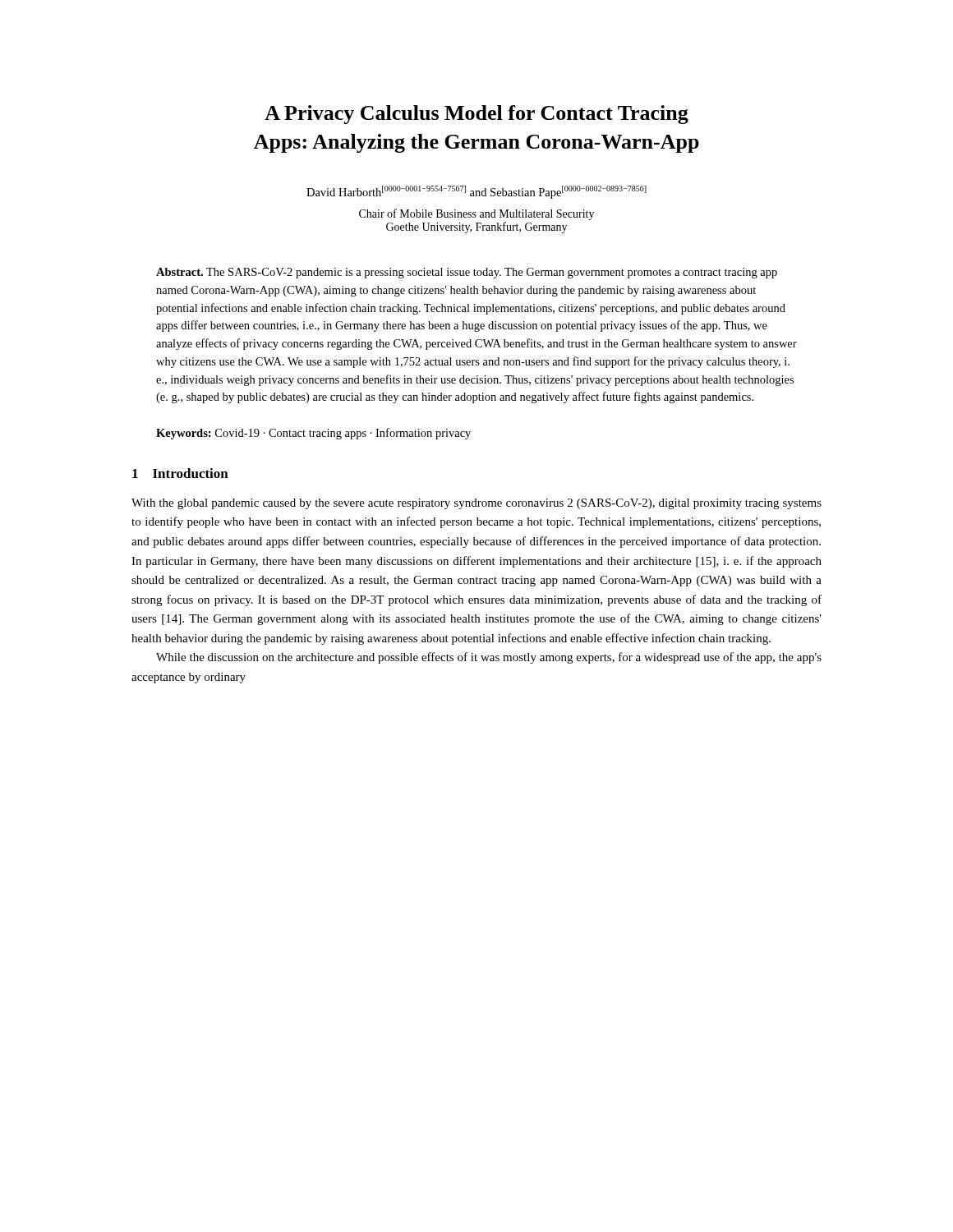Image resolution: width=953 pixels, height=1232 pixels.
Task: Find the text block that says "David Harborth[0000−0001−9554−7567] and Sebastian"
Action: 476,192
